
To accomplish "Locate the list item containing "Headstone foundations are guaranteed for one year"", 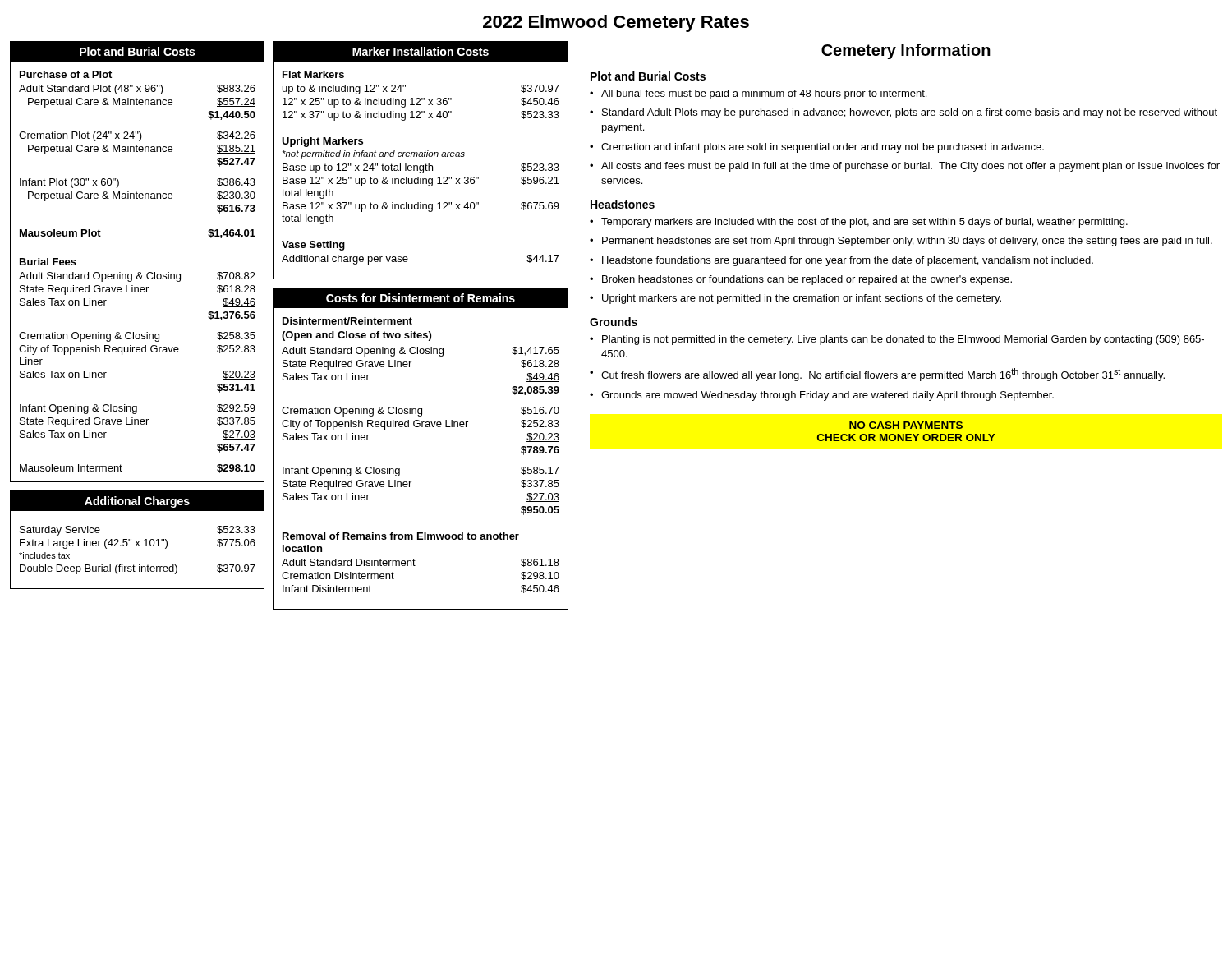I will coord(848,260).
